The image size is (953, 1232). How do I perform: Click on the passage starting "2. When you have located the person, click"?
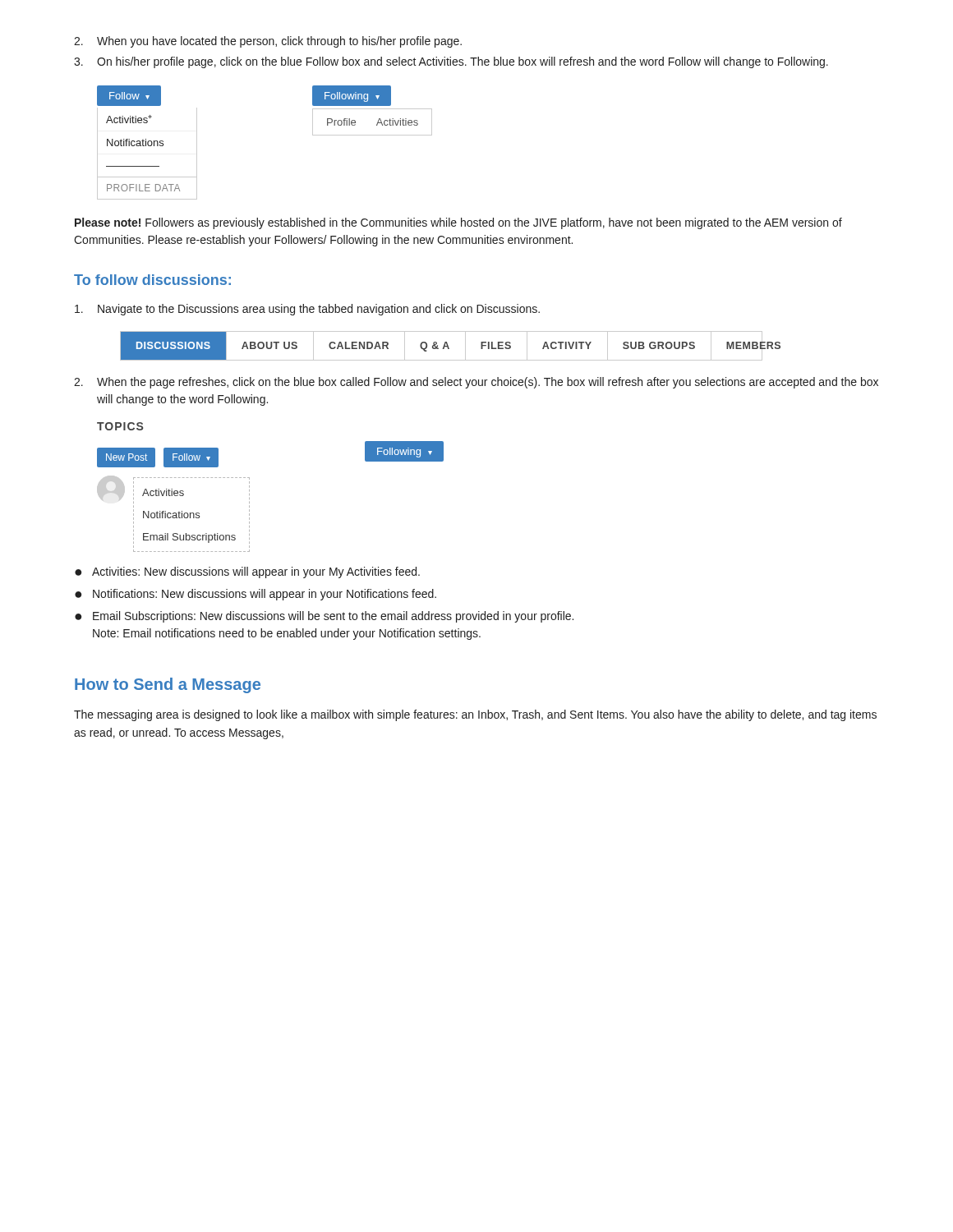(x=268, y=42)
